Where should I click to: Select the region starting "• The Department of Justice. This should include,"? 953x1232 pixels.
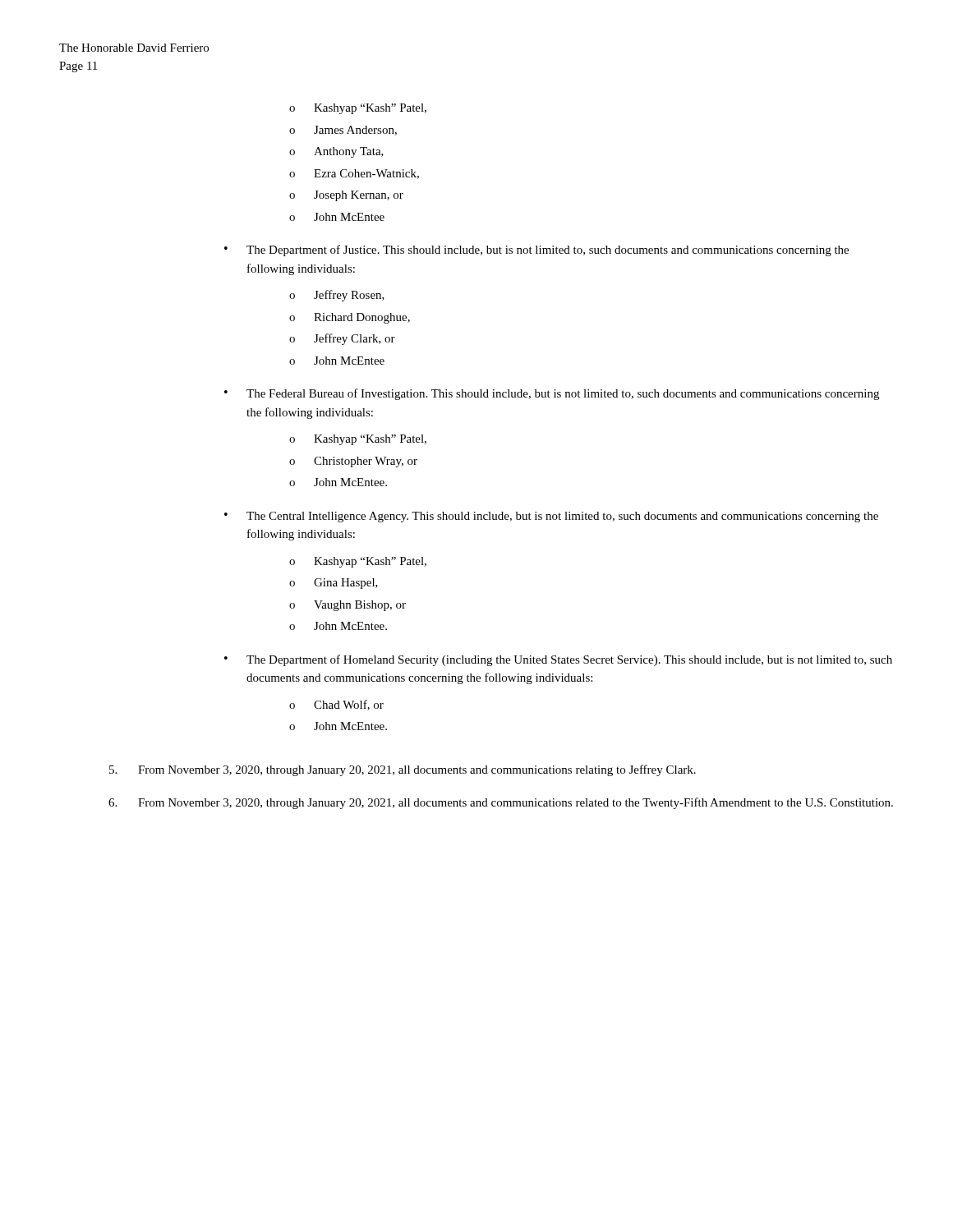[x=559, y=259]
